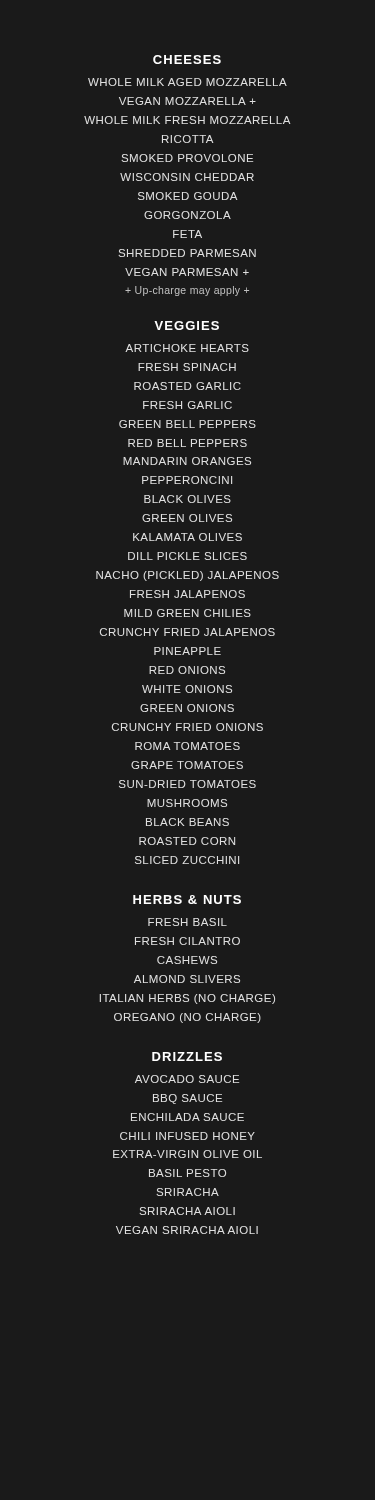Screen dimensions: 1500x375
Task: Find the list item that says "ROASTED CORN"
Action: (188, 841)
